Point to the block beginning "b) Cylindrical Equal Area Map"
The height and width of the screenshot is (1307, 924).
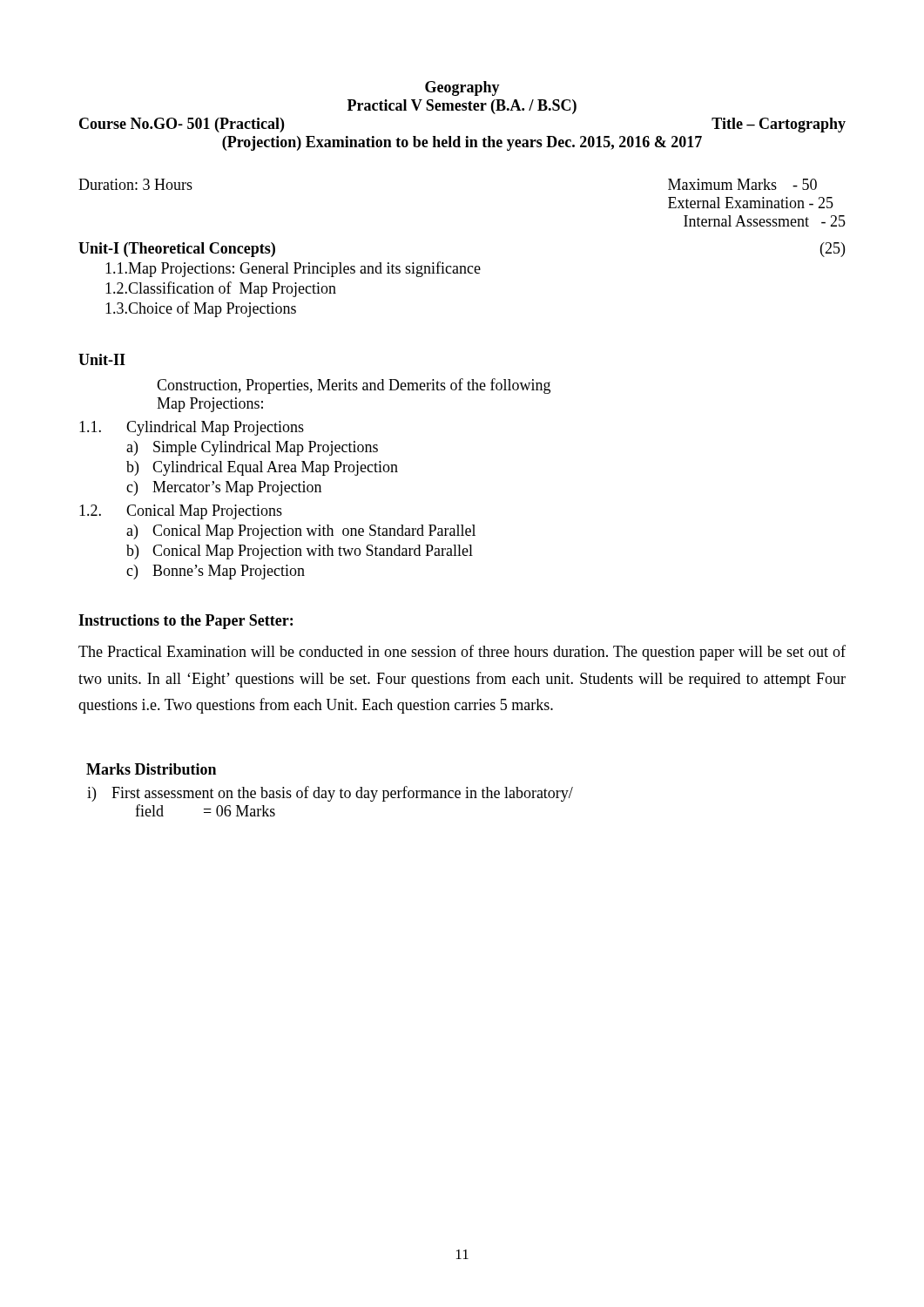point(262,468)
